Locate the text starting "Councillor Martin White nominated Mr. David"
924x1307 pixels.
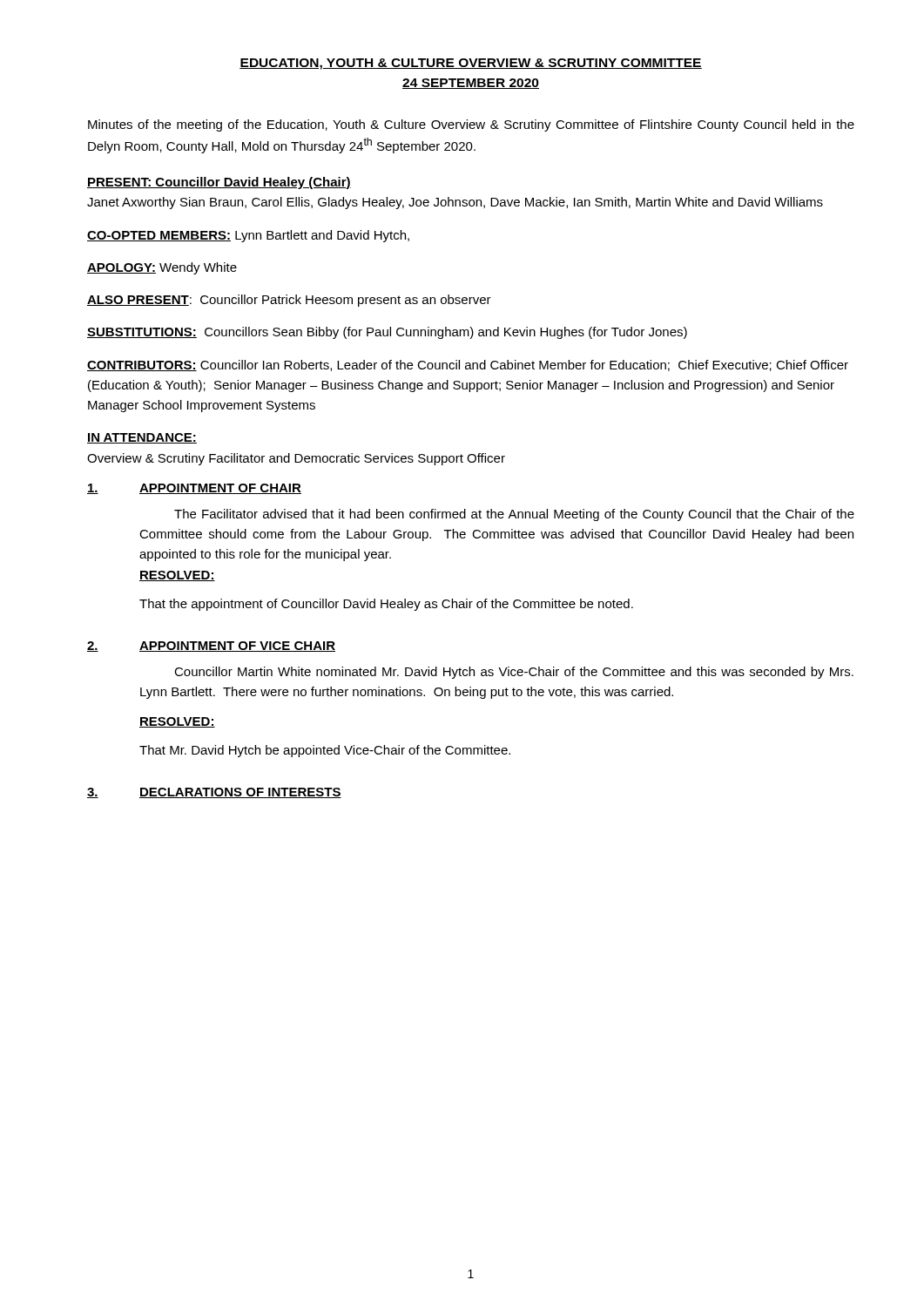click(514, 673)
